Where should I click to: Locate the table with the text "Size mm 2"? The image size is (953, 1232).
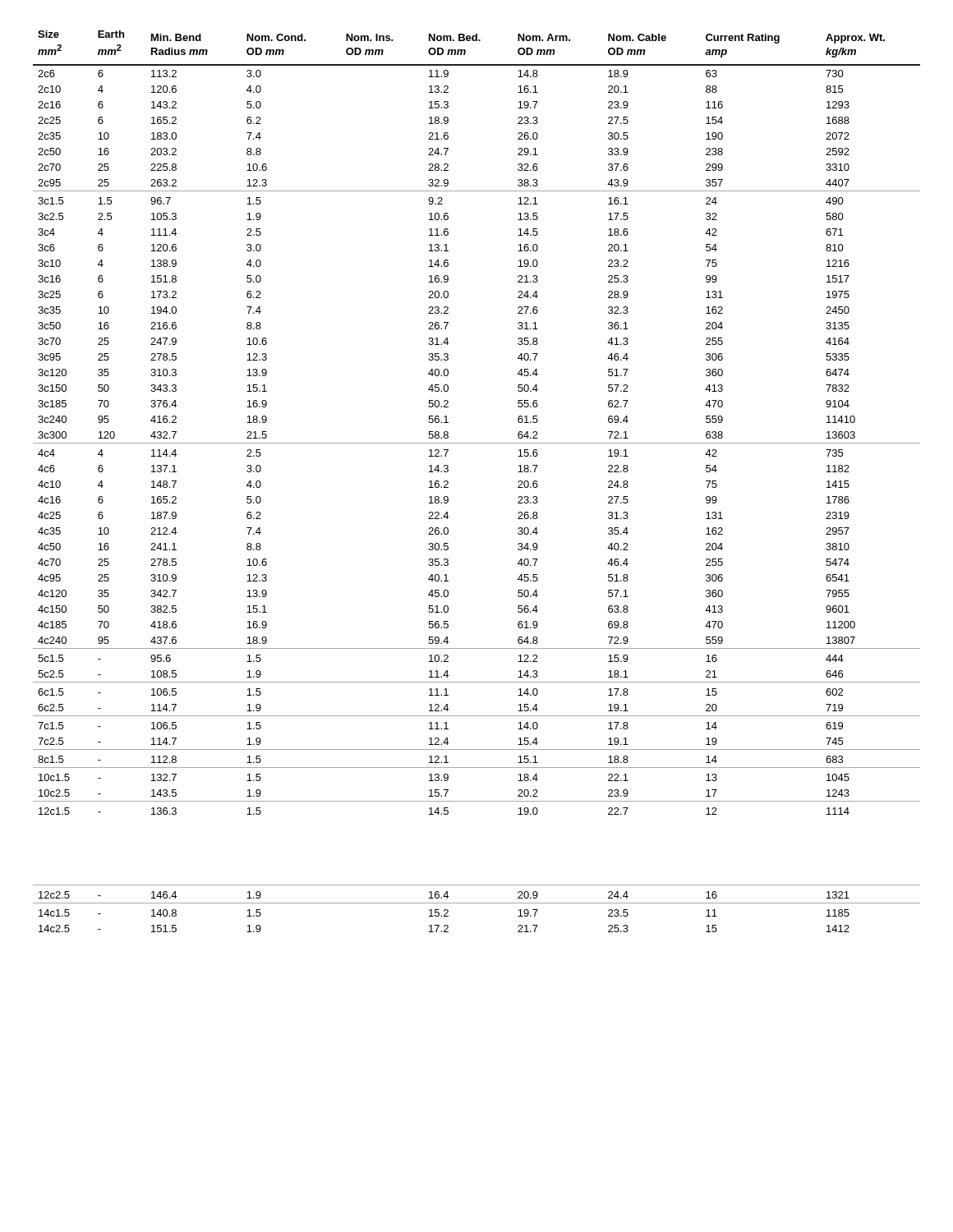(476, 480)
